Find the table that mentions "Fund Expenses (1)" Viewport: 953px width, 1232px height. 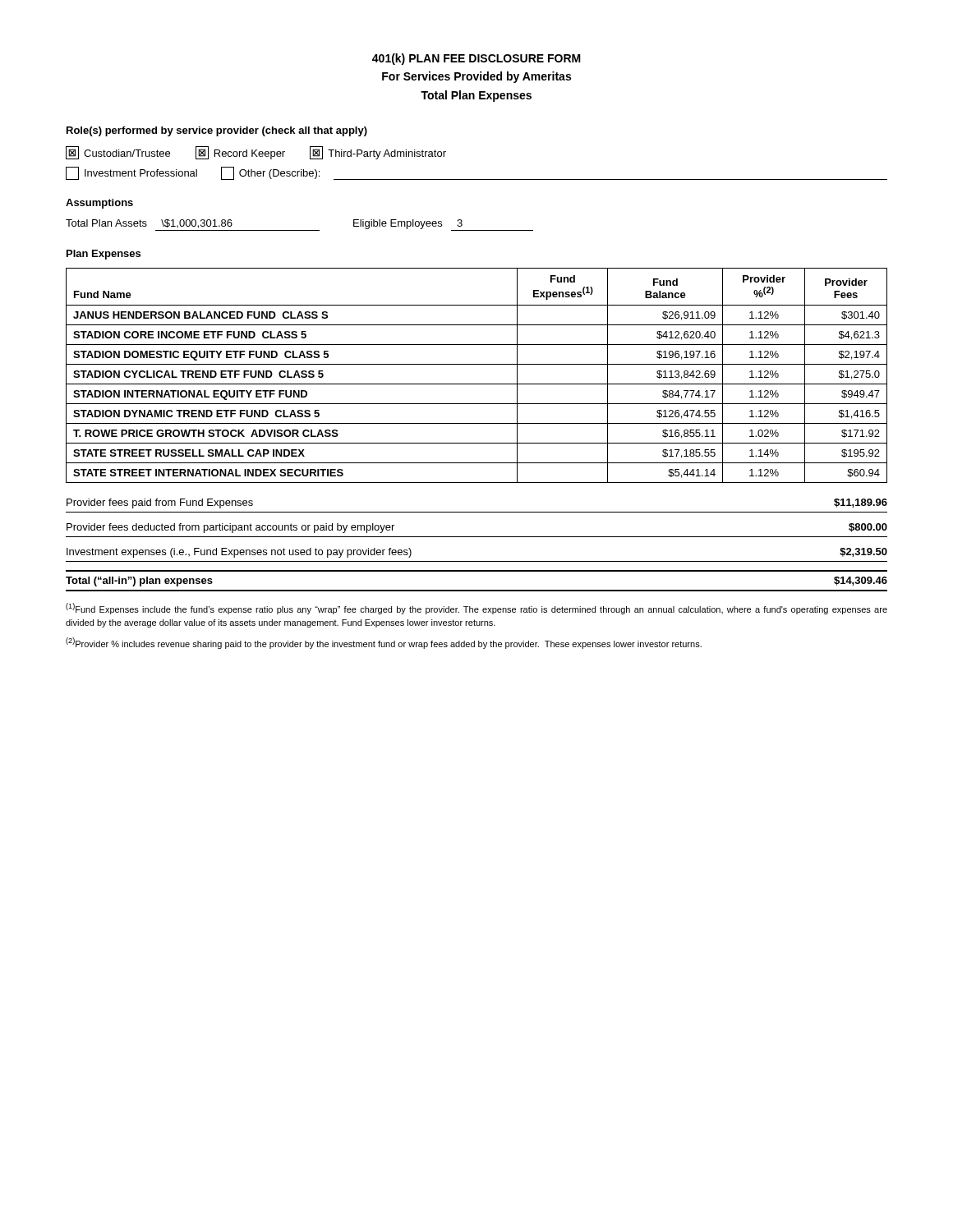pos(476,375)
